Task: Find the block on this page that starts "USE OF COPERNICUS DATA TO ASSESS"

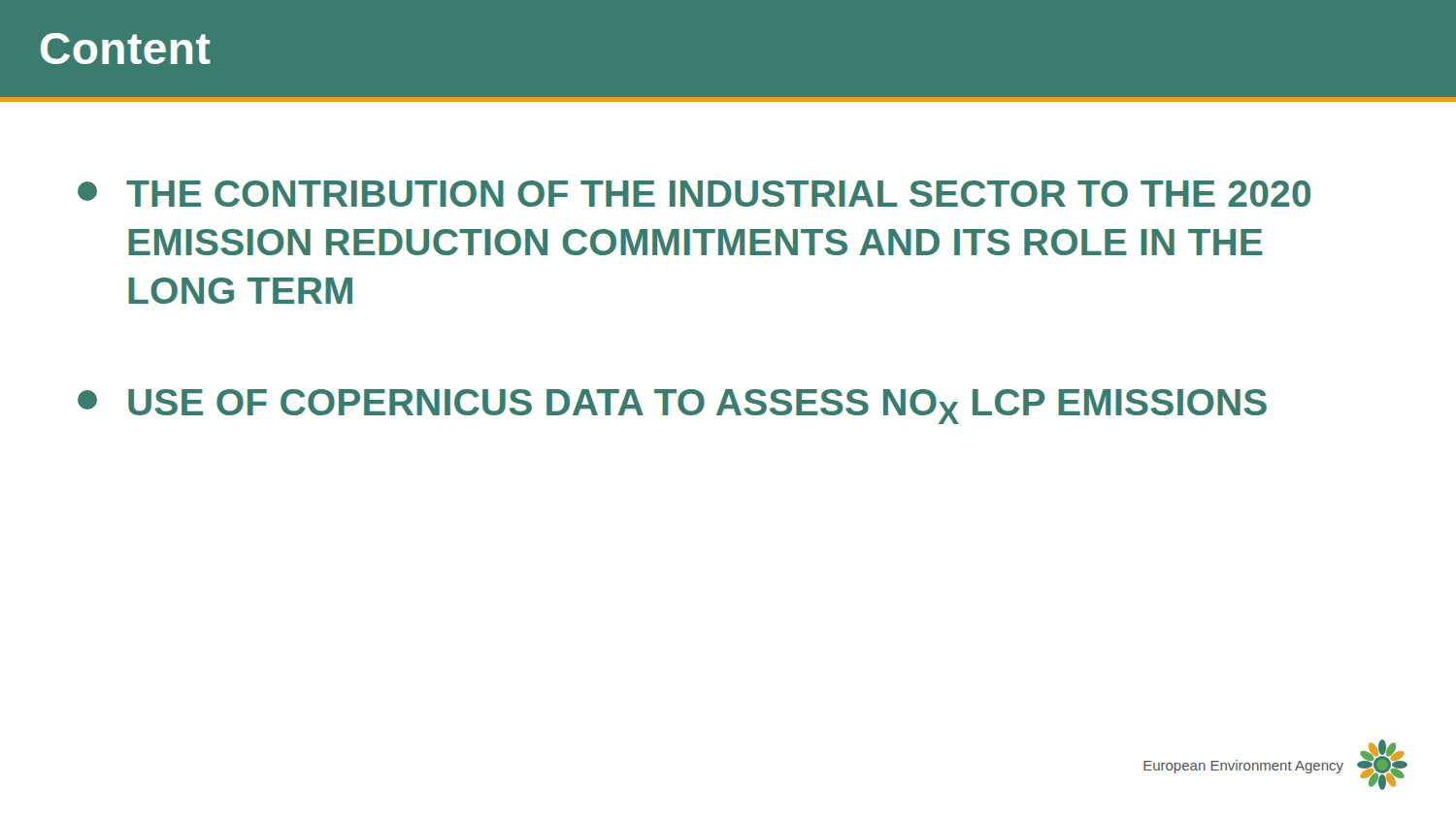Action: pyautogui.click(x=673, y=406)
